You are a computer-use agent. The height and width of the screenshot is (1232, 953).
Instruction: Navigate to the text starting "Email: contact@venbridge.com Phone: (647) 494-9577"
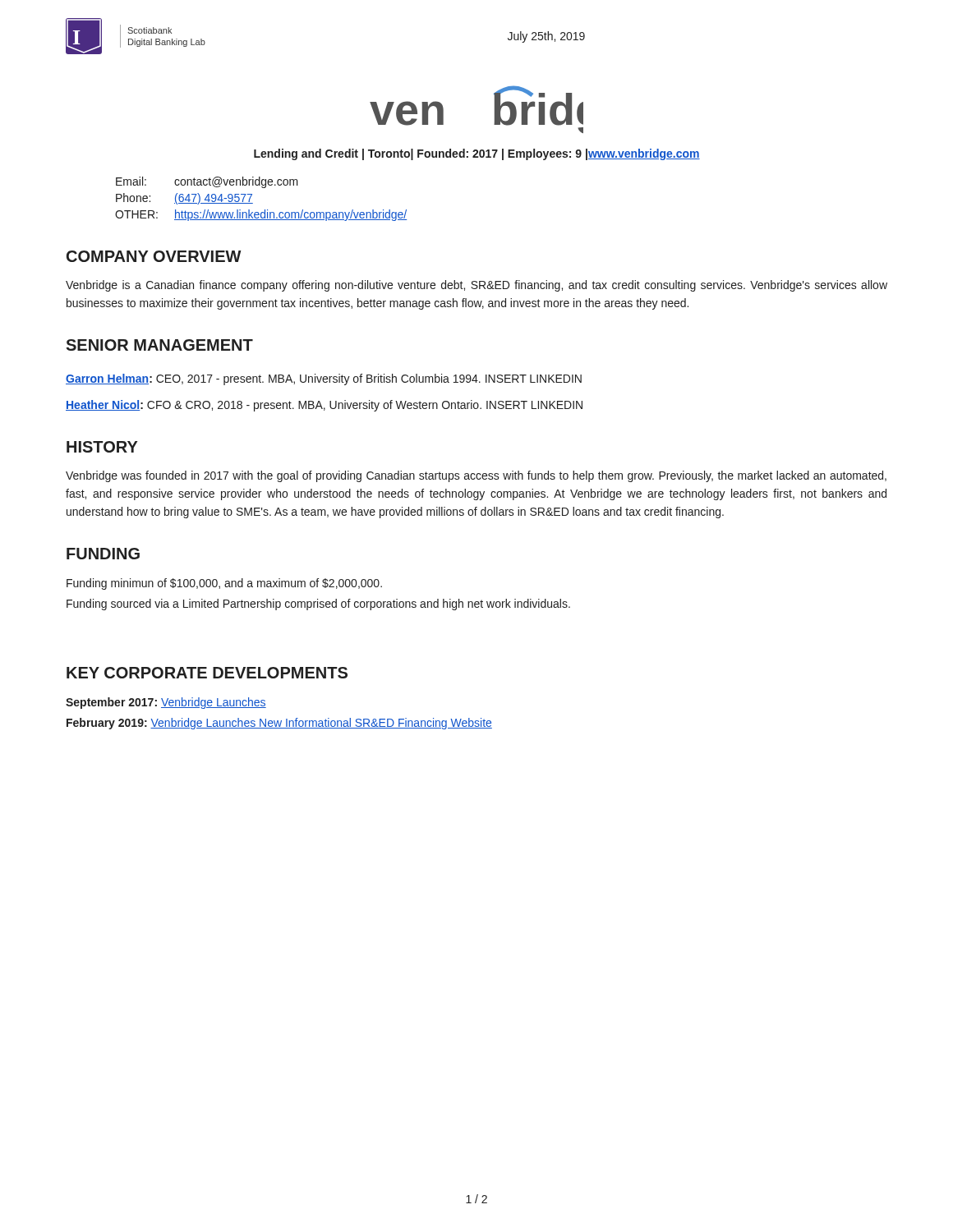(266, 198)
